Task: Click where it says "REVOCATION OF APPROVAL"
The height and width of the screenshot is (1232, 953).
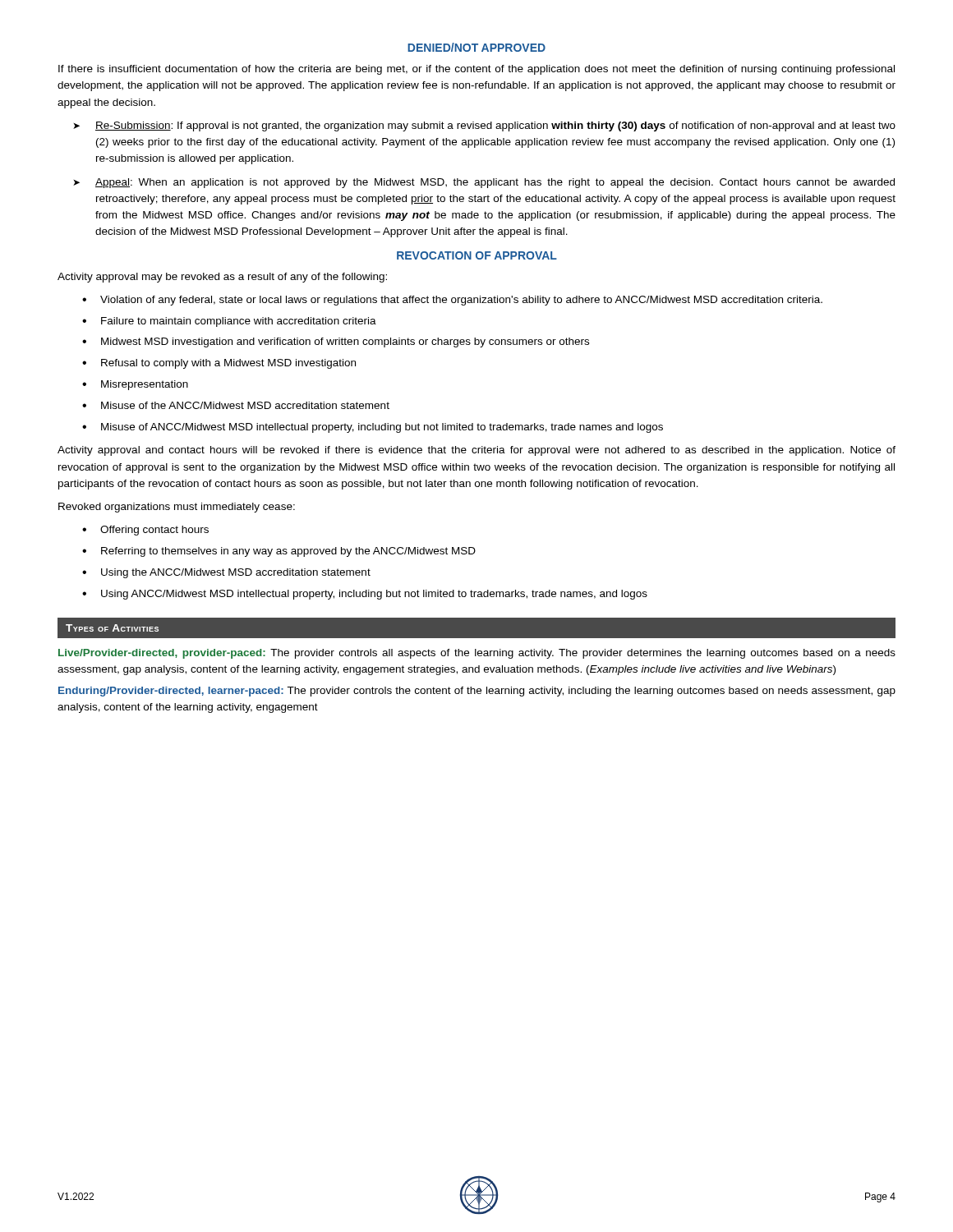Action: (476, 255)
